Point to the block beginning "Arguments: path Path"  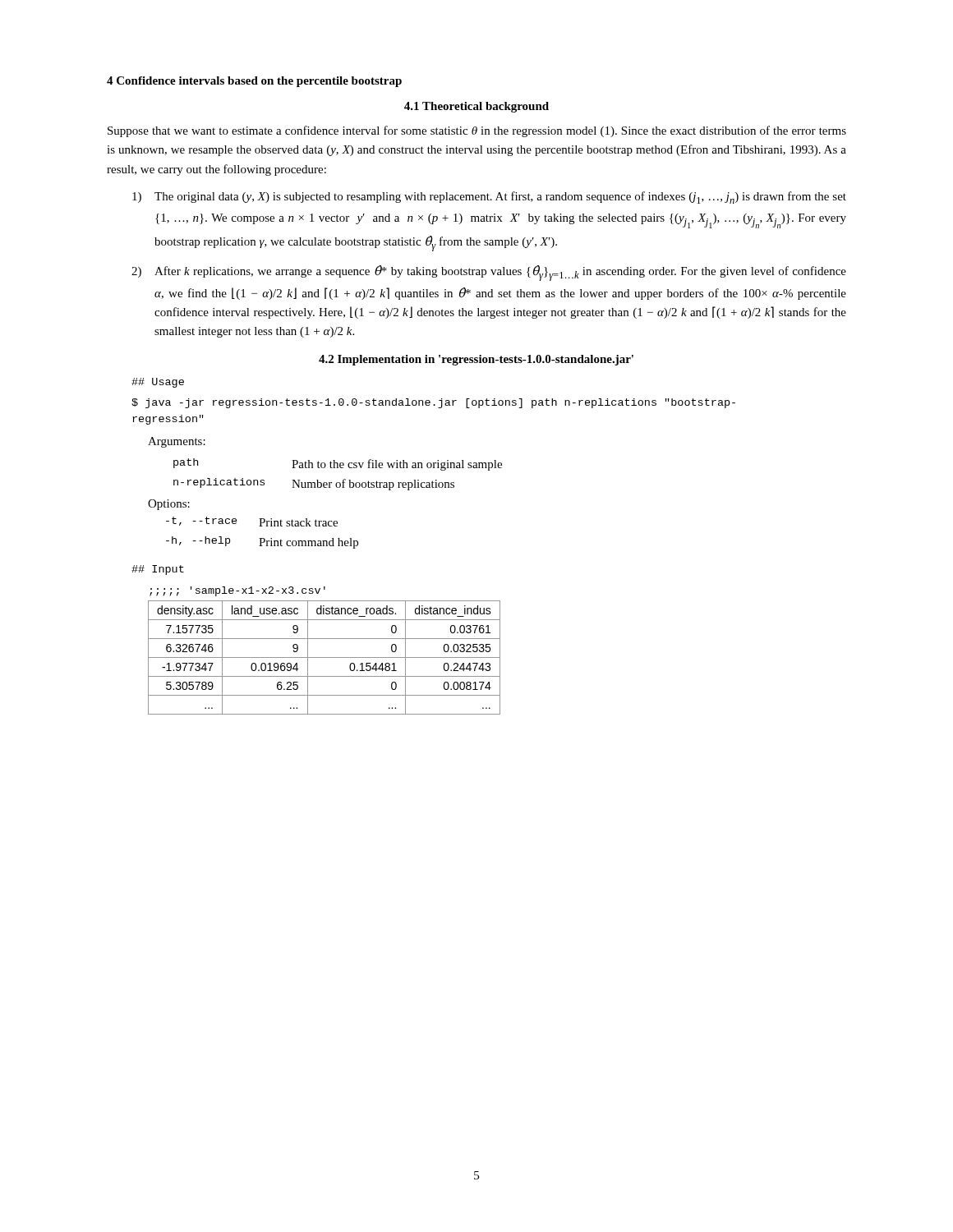tap(177, 442)
